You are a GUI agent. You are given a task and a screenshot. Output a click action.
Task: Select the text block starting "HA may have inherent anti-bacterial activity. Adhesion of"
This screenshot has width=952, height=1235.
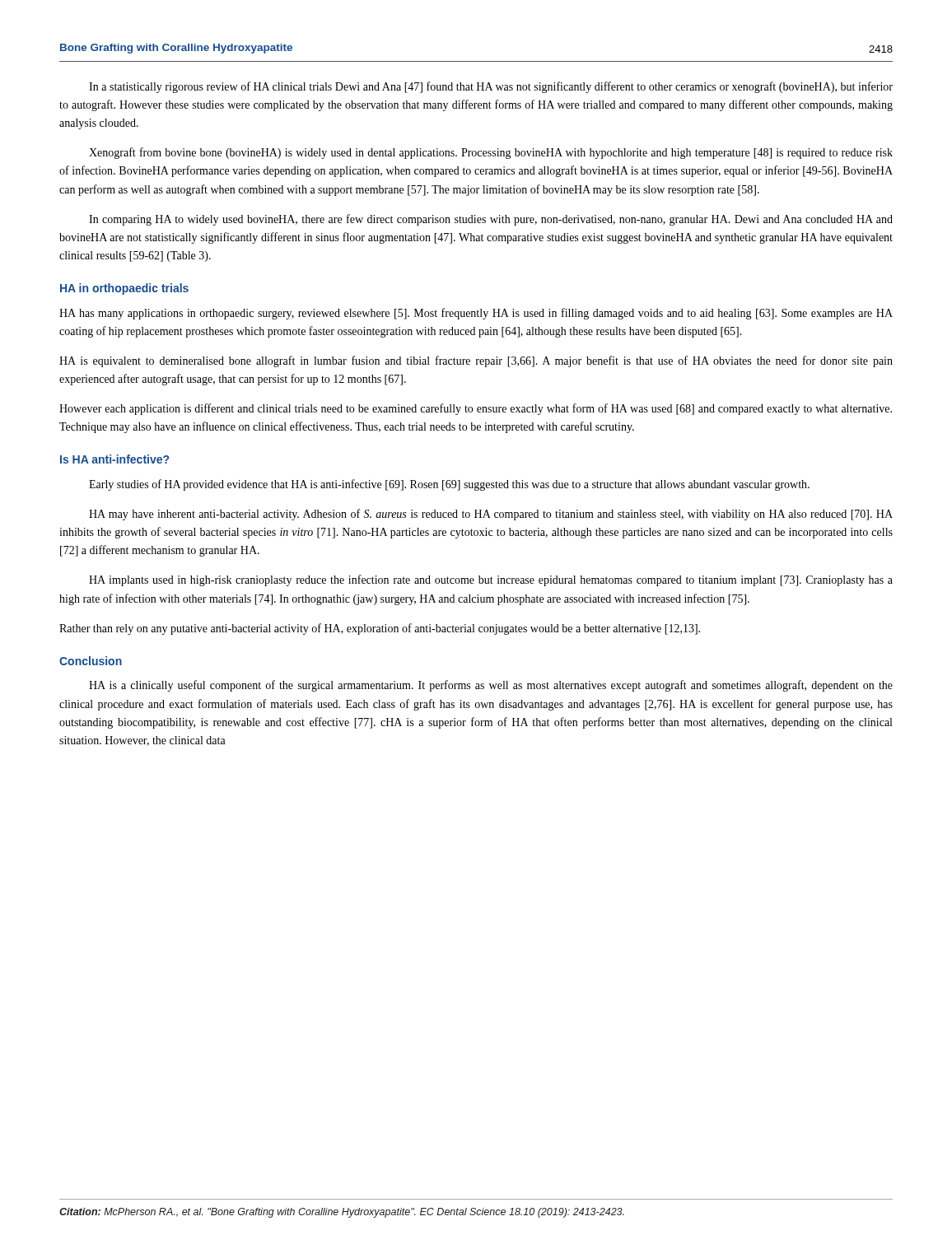(476, 532)
